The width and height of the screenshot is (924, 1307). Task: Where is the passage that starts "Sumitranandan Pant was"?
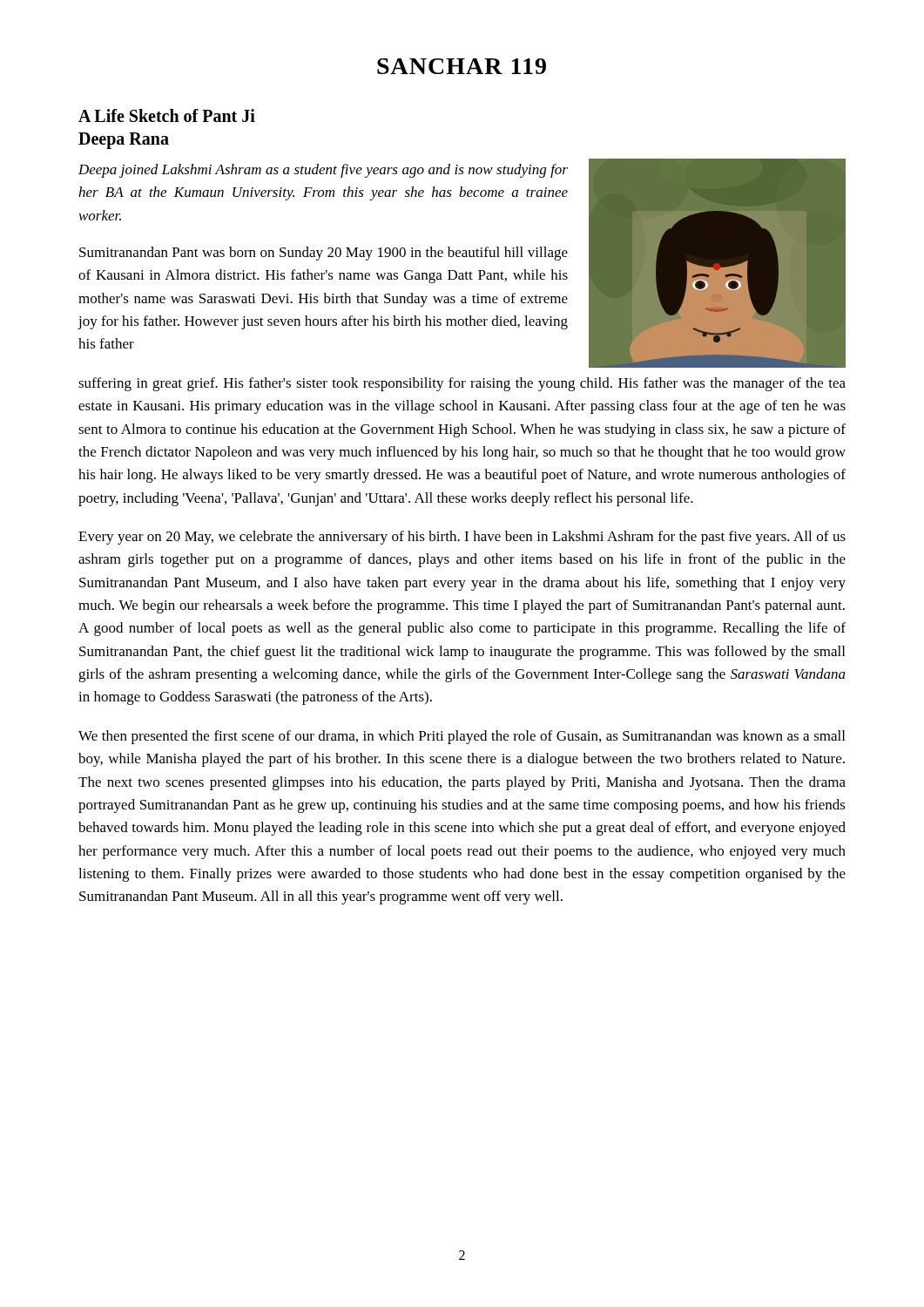coord(323,298)
